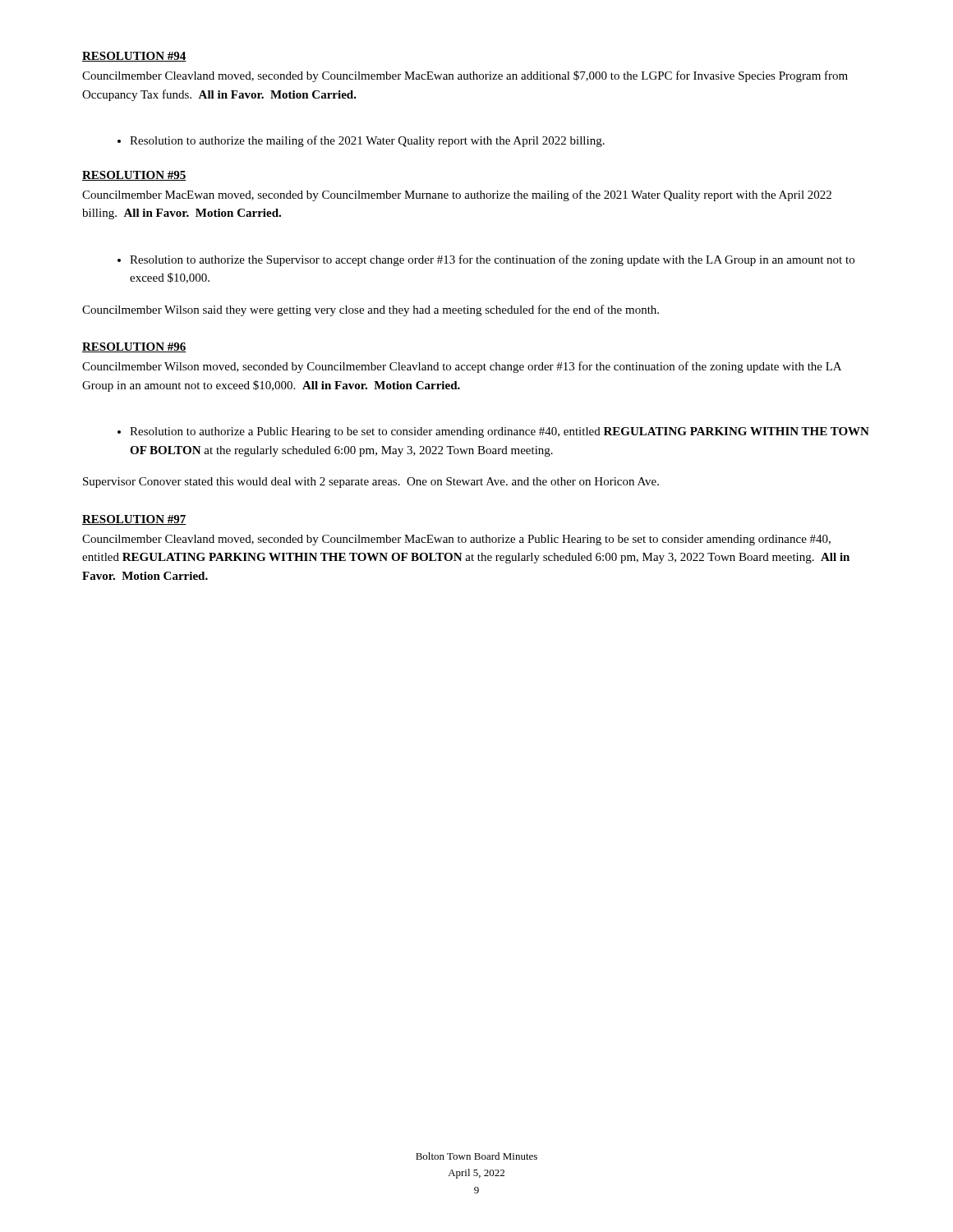
Task: Click on the text block containing "Councilmember Cleavland moved, seconded by Councilmember MacEwan authorize"
Action: tap(465, 85)
